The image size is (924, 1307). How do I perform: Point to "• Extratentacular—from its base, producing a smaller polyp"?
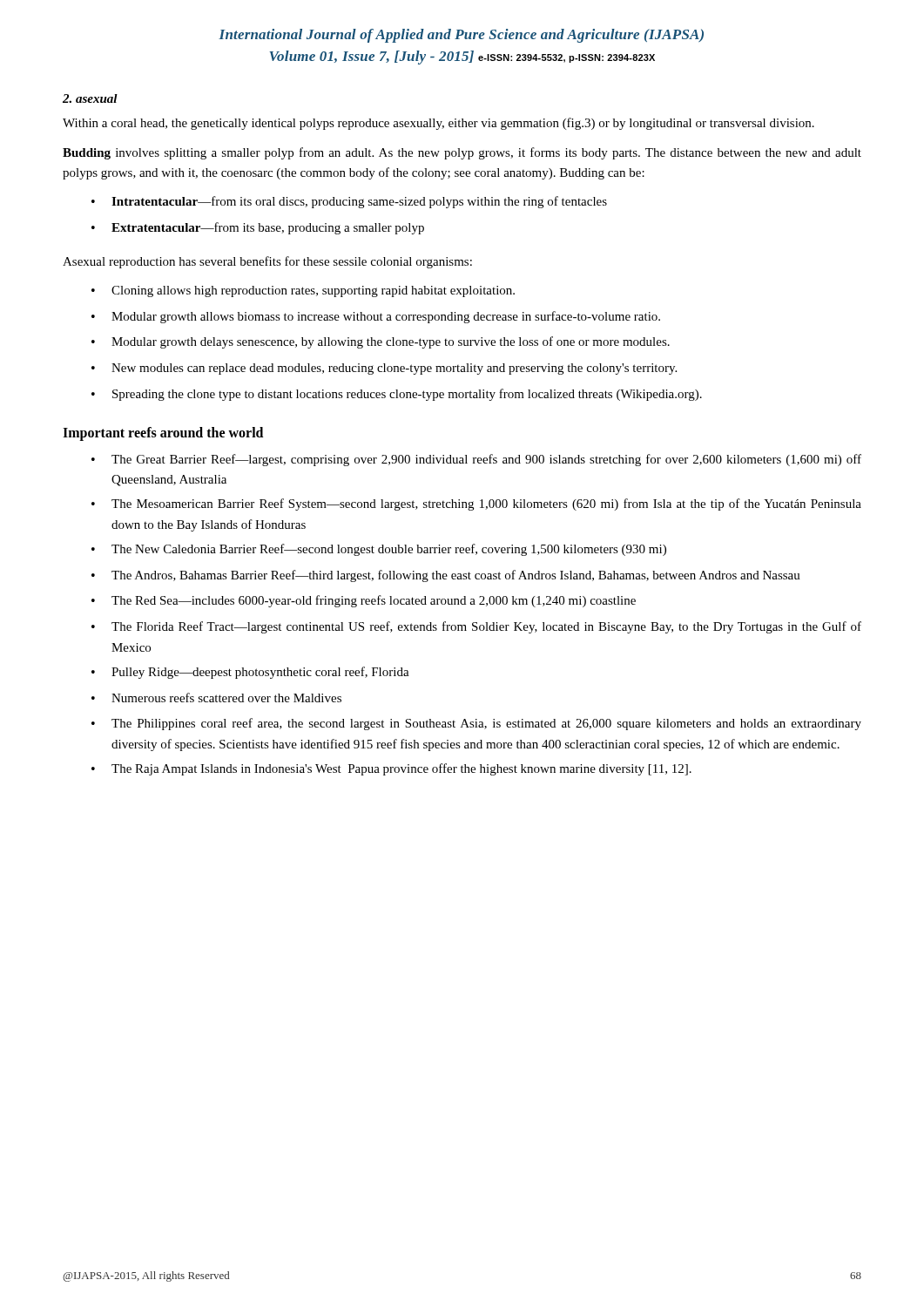point(258,228)
